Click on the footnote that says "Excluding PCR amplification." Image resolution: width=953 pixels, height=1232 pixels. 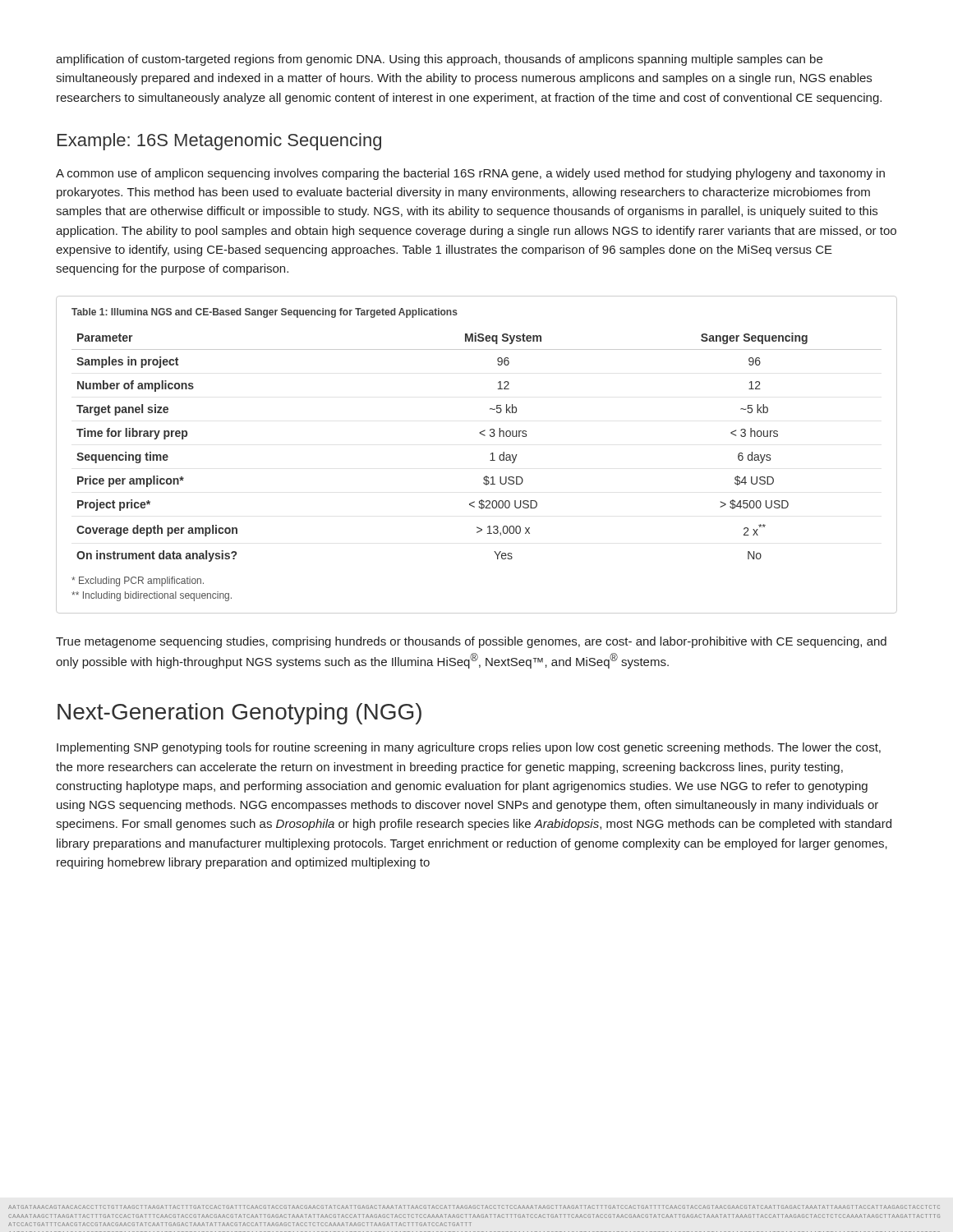(152, 588)
